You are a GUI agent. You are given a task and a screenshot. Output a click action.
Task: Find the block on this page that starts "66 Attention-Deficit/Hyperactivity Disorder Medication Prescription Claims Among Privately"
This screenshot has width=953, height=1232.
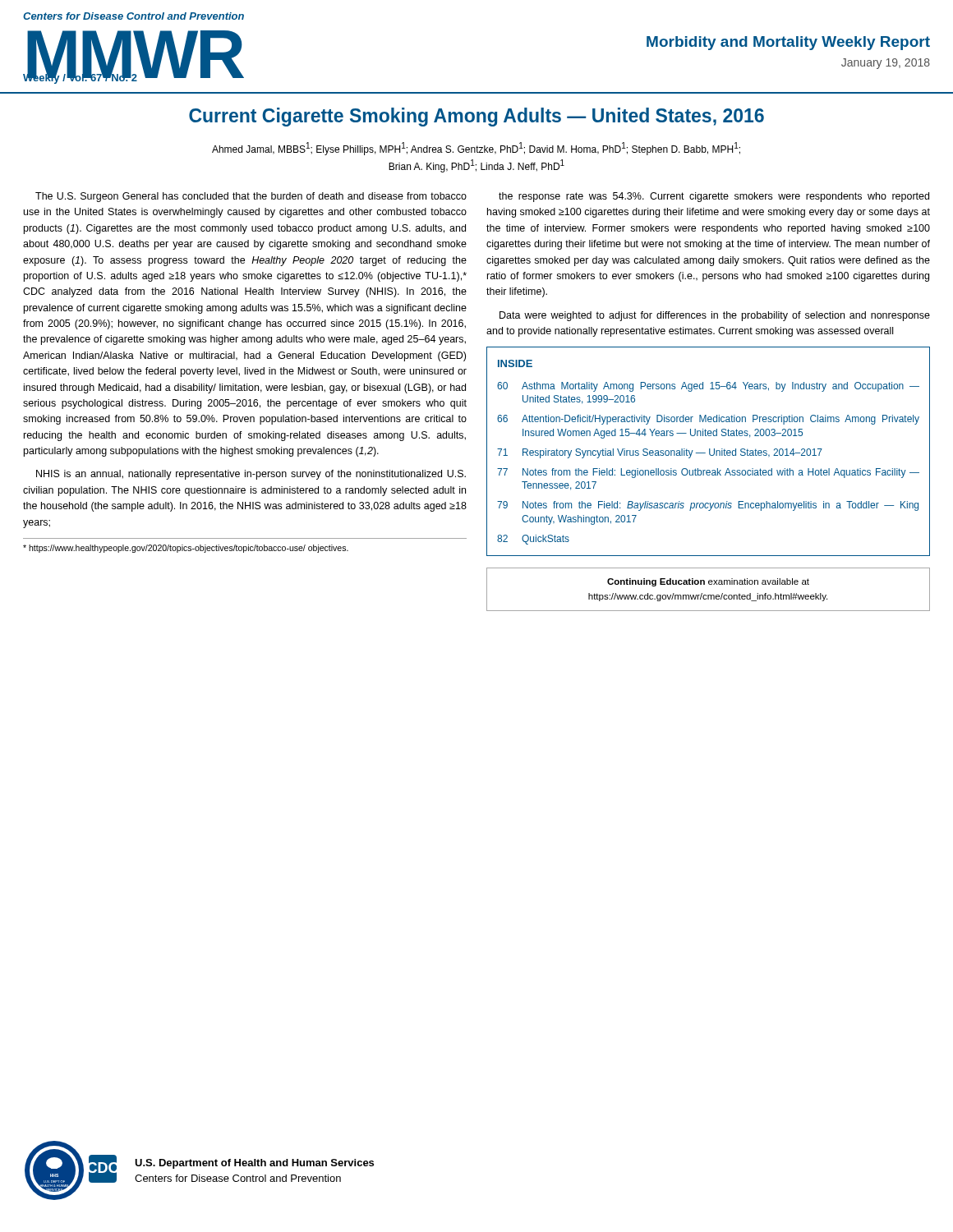click(708, 426)
